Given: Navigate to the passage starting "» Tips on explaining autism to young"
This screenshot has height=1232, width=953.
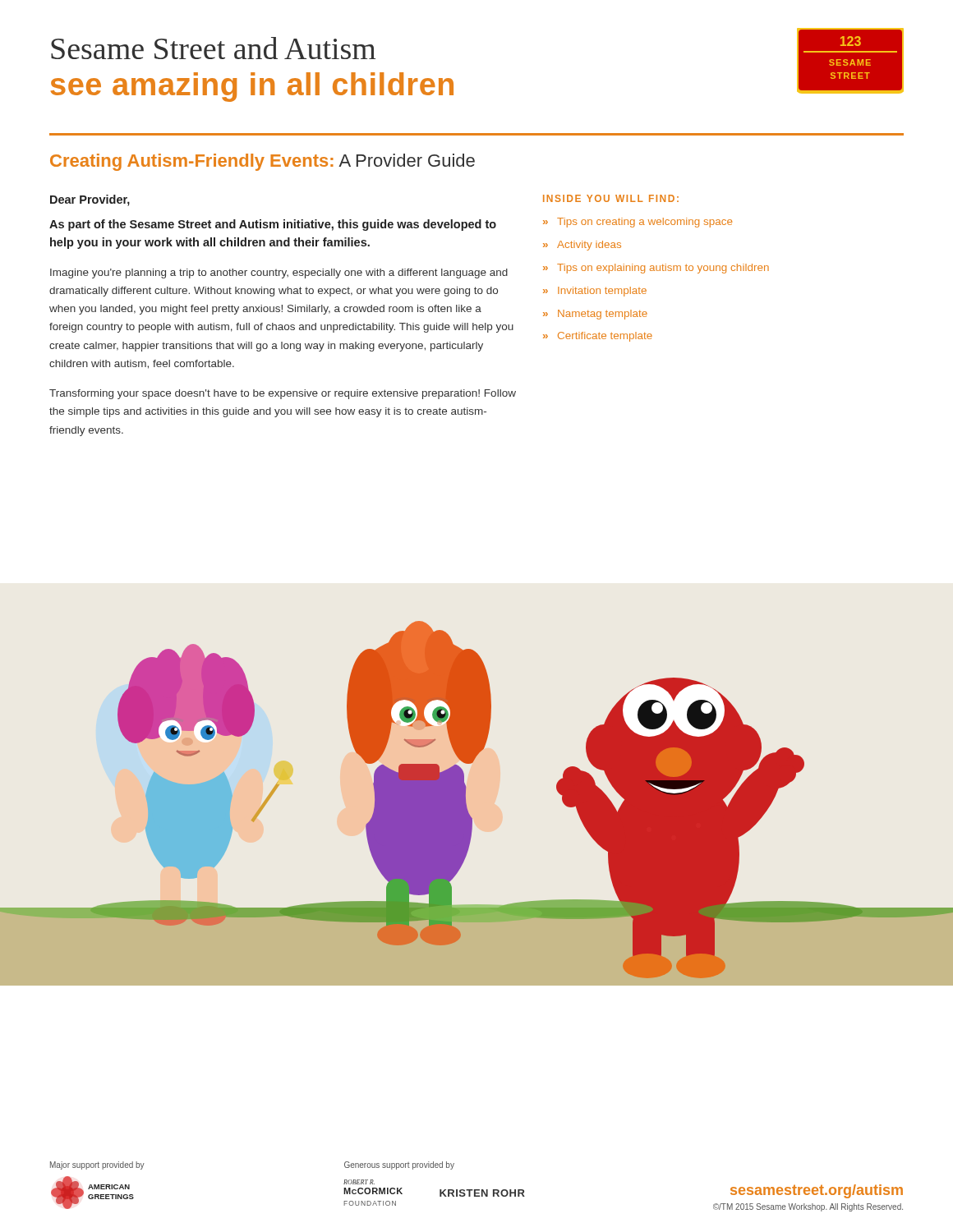Looking at the screenshot, I should tap(656, 268).
